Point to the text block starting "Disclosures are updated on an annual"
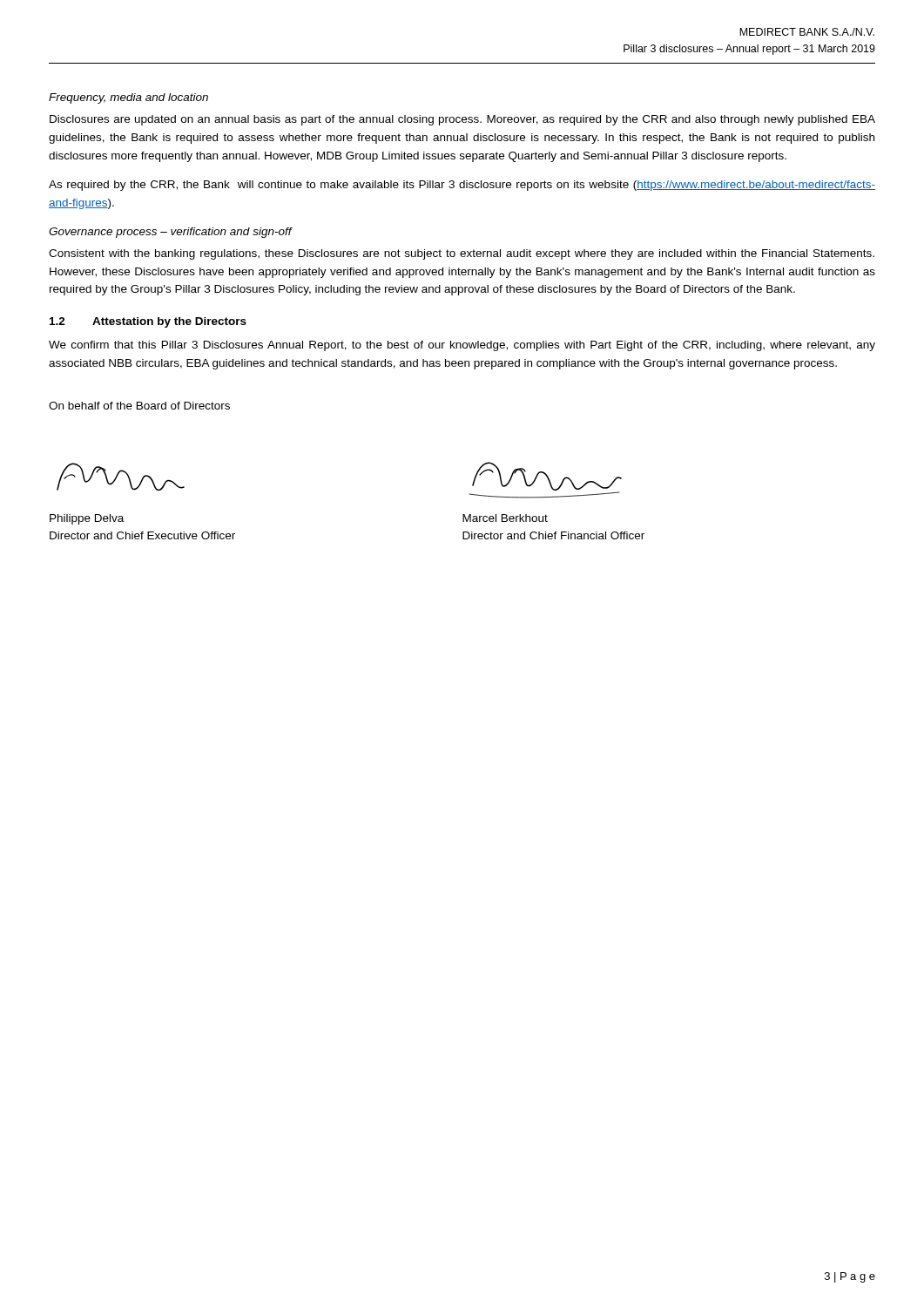The width and height of the screenshot is (924, 1307). [x=462, y=138]
